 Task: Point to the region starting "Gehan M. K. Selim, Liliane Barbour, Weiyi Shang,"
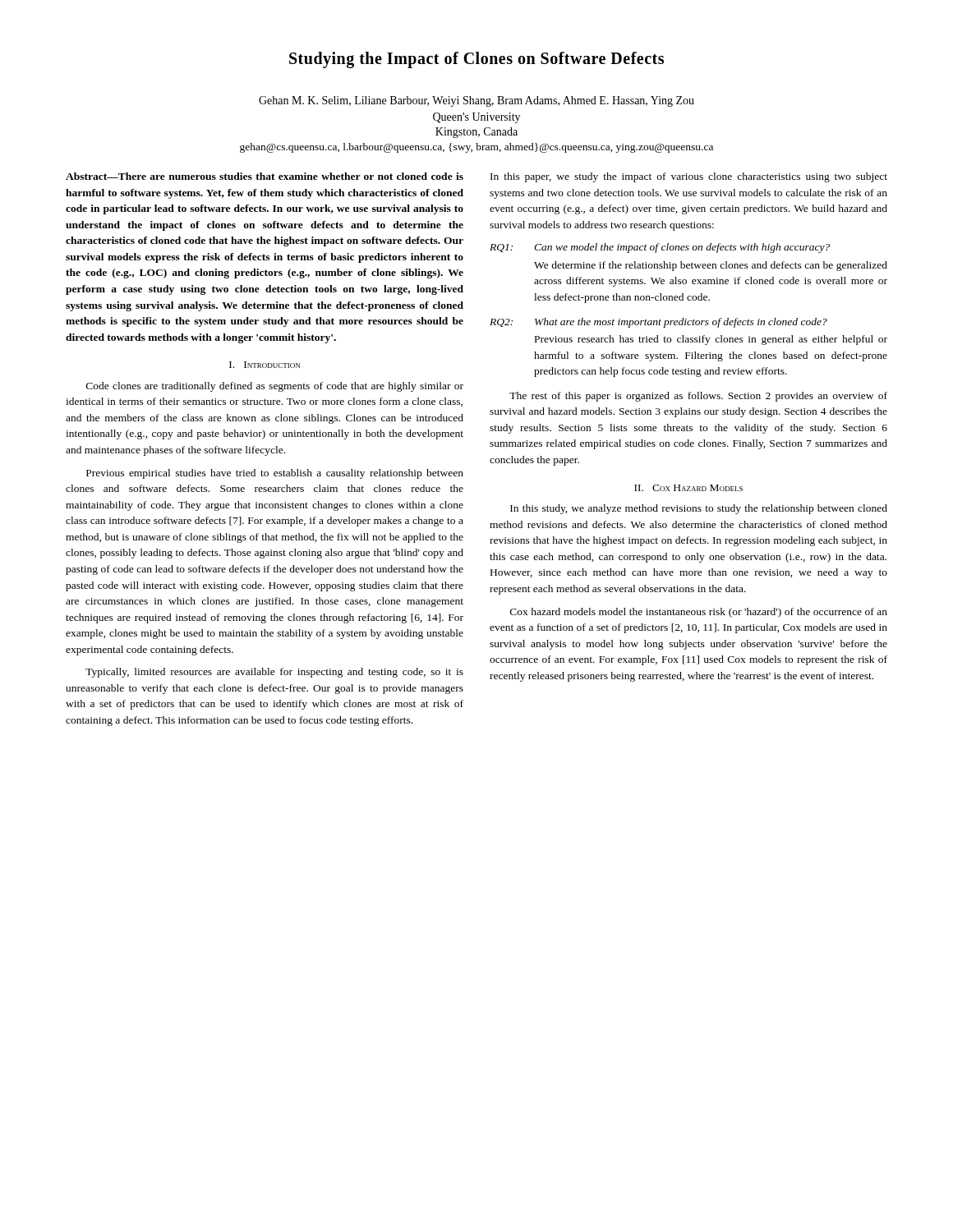[x=476, y=124]
